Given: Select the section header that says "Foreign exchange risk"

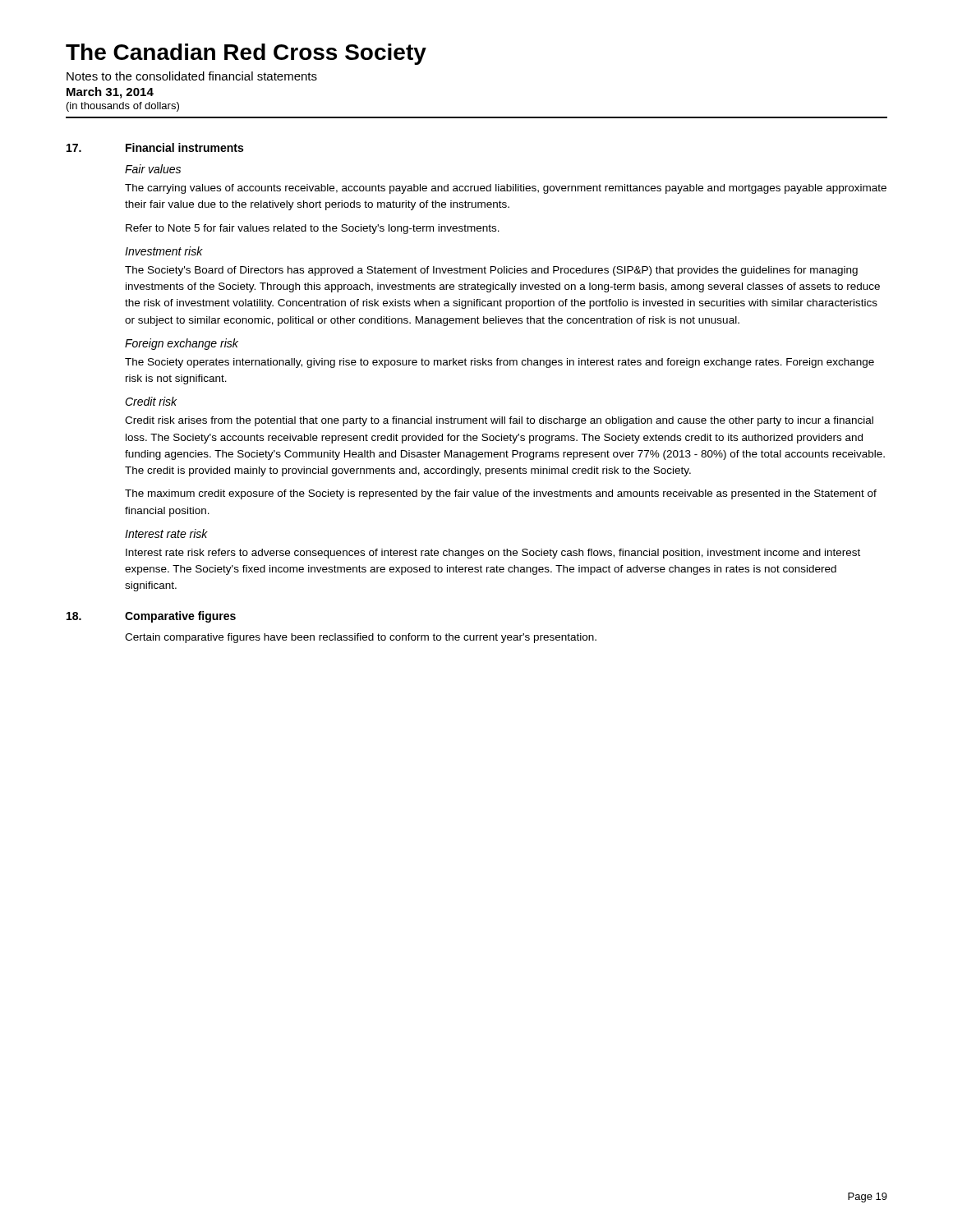Looking at the screenshot, I should click(181, 343).
